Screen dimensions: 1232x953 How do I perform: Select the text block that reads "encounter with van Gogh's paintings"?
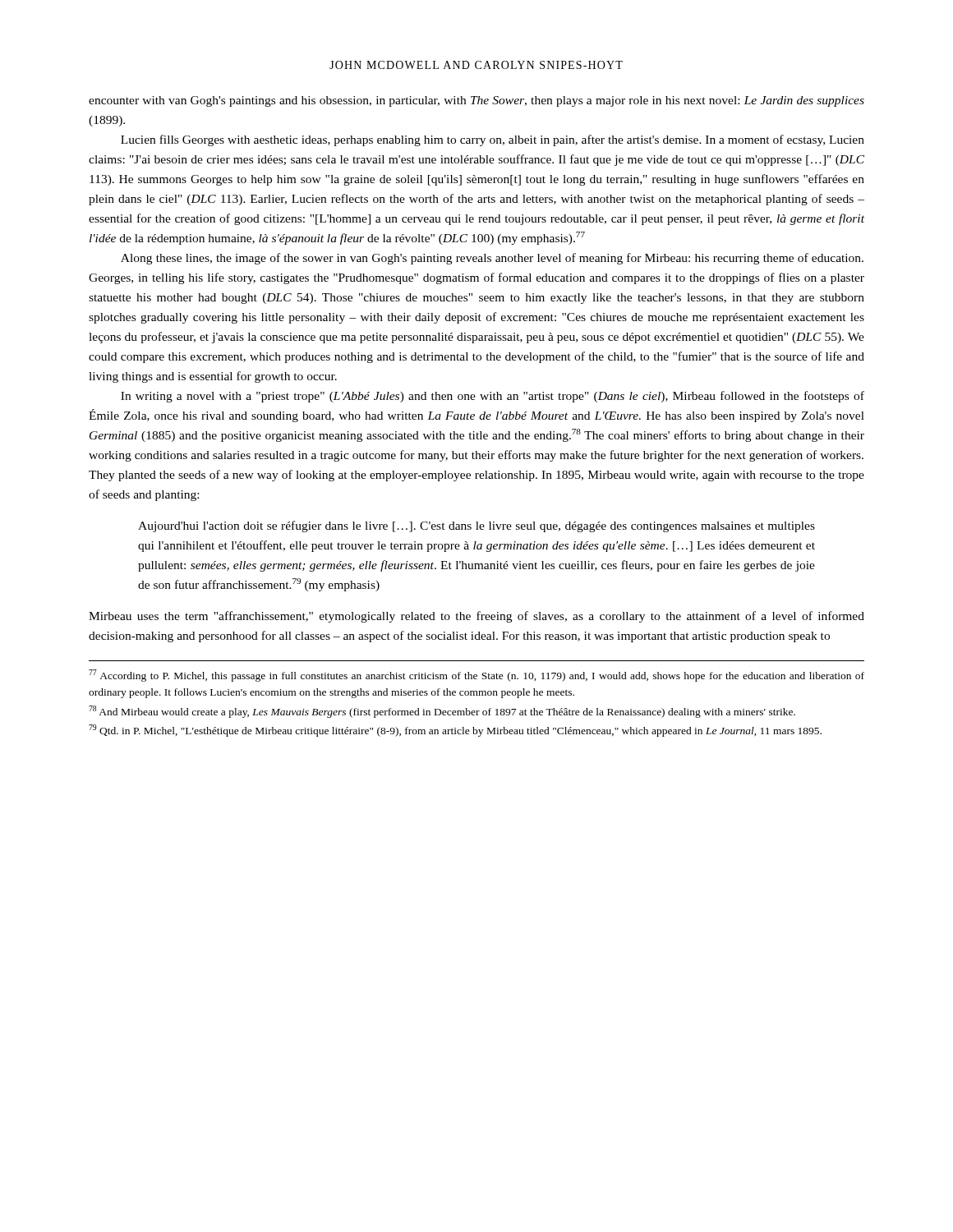(x=476, y=297)
